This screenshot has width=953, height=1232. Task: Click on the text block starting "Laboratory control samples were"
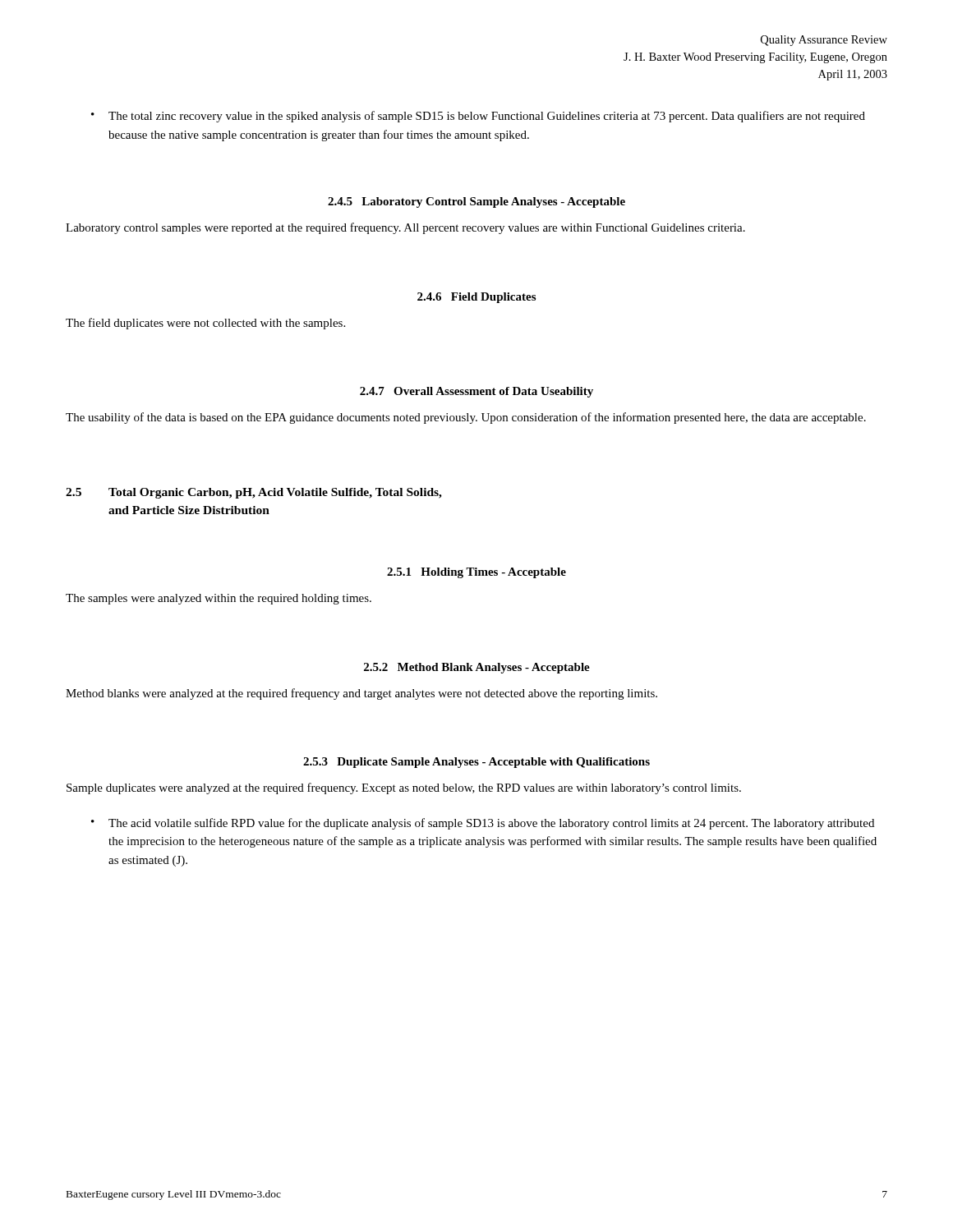[x=406, y=227]
